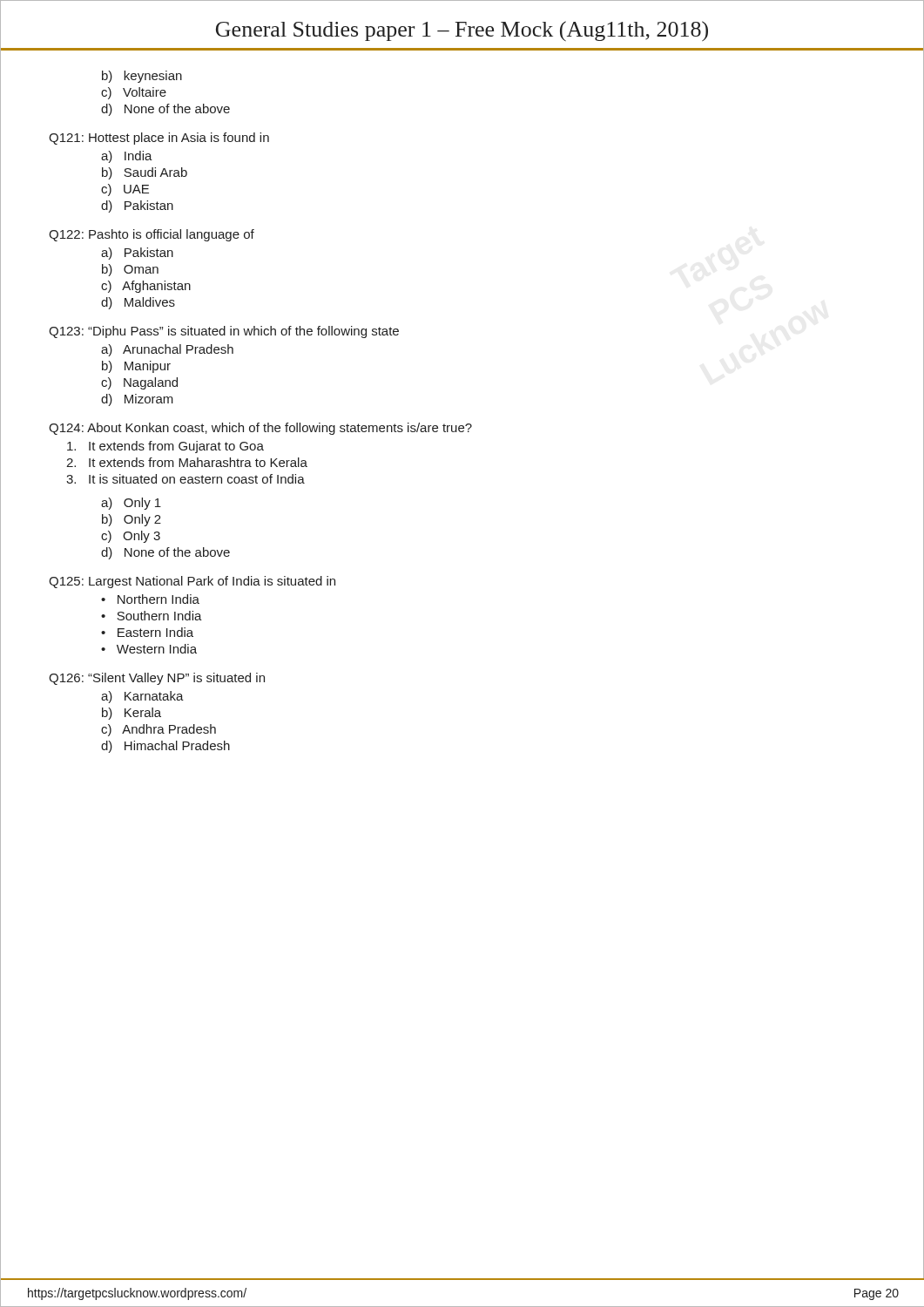Locate the block starting "3. It is"
924x1307 pixels.
point(185,479)
